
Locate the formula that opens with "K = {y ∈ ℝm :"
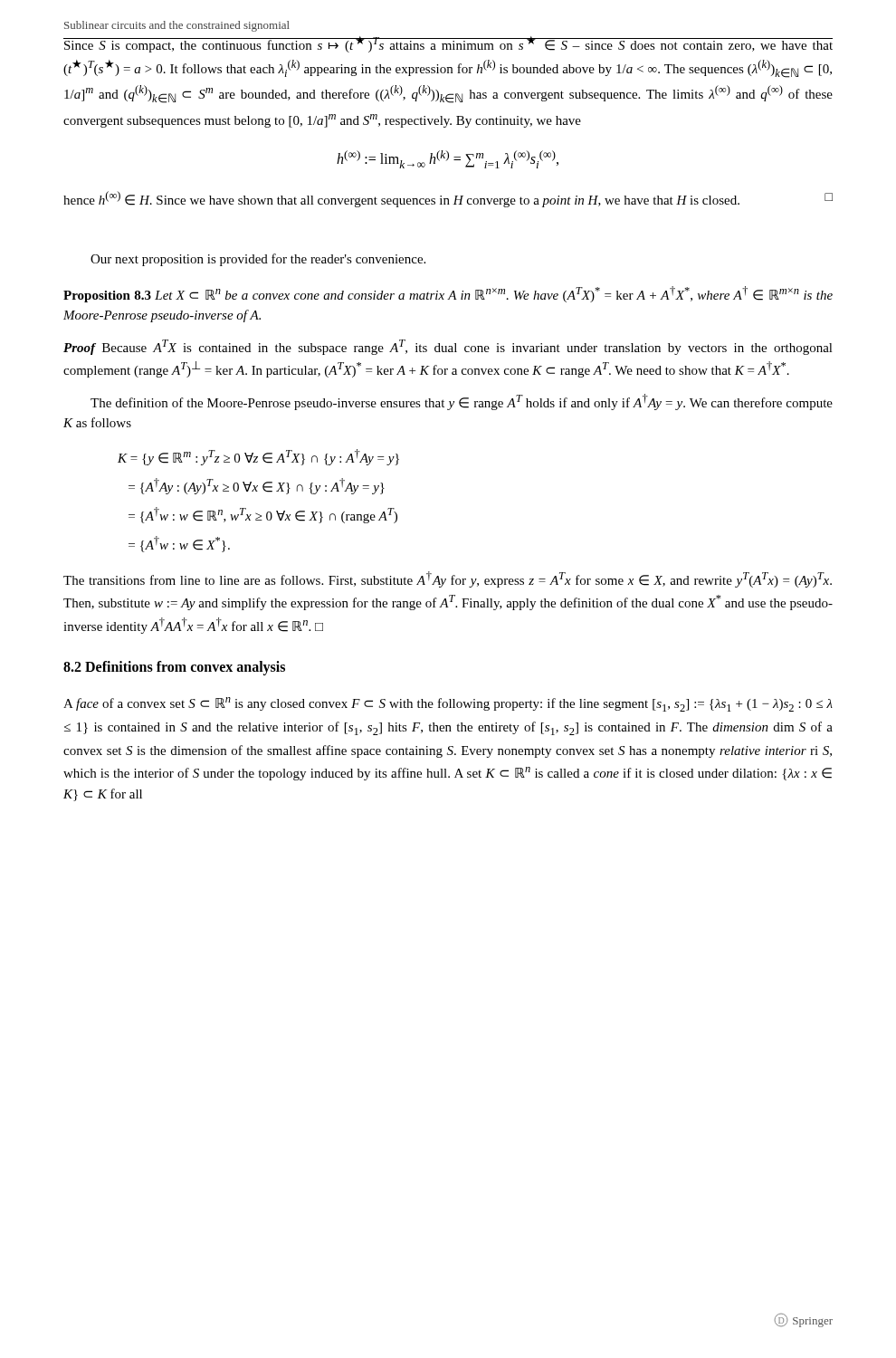click(x=258, y=457)
